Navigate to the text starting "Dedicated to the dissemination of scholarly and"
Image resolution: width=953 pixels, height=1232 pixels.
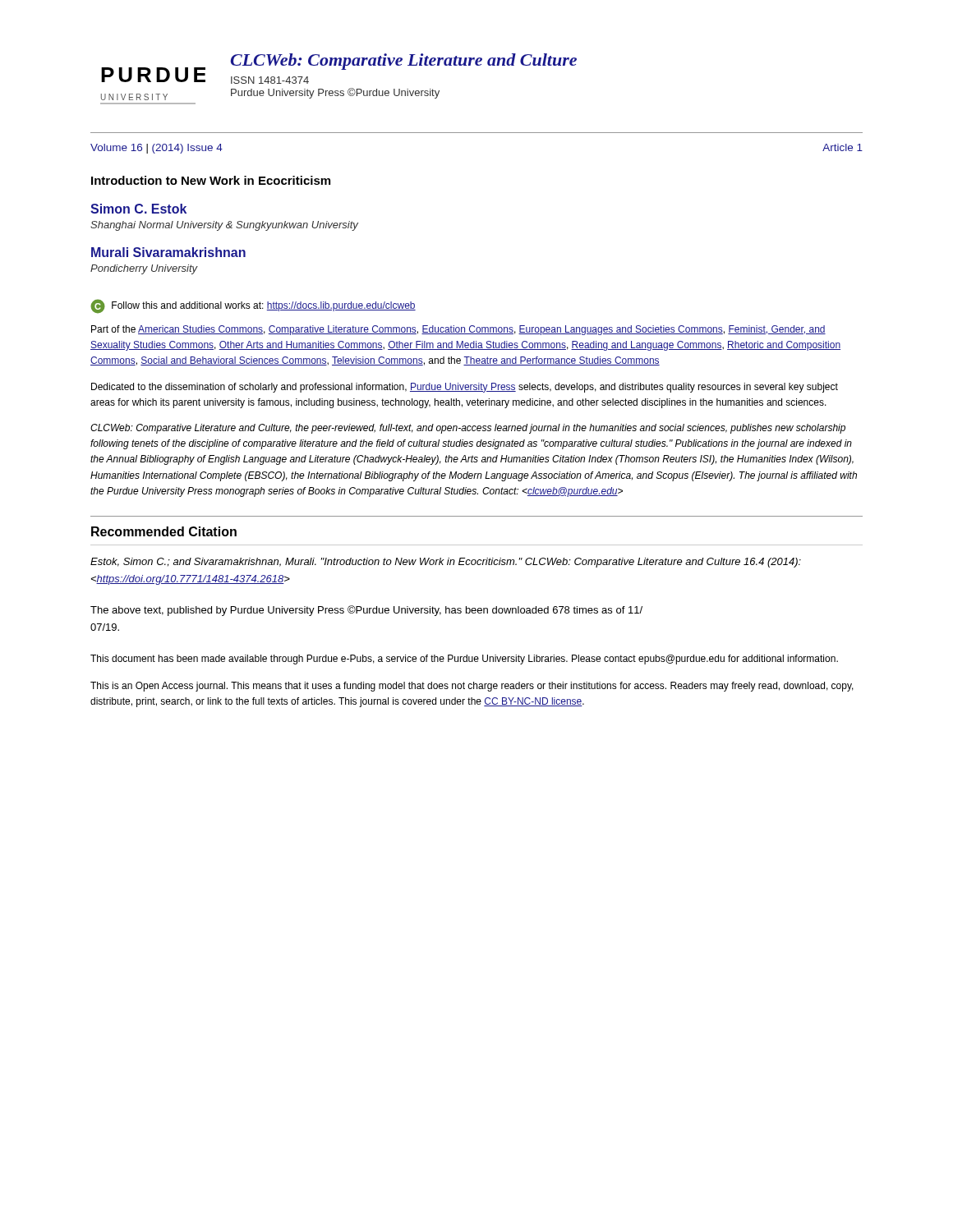464,394
